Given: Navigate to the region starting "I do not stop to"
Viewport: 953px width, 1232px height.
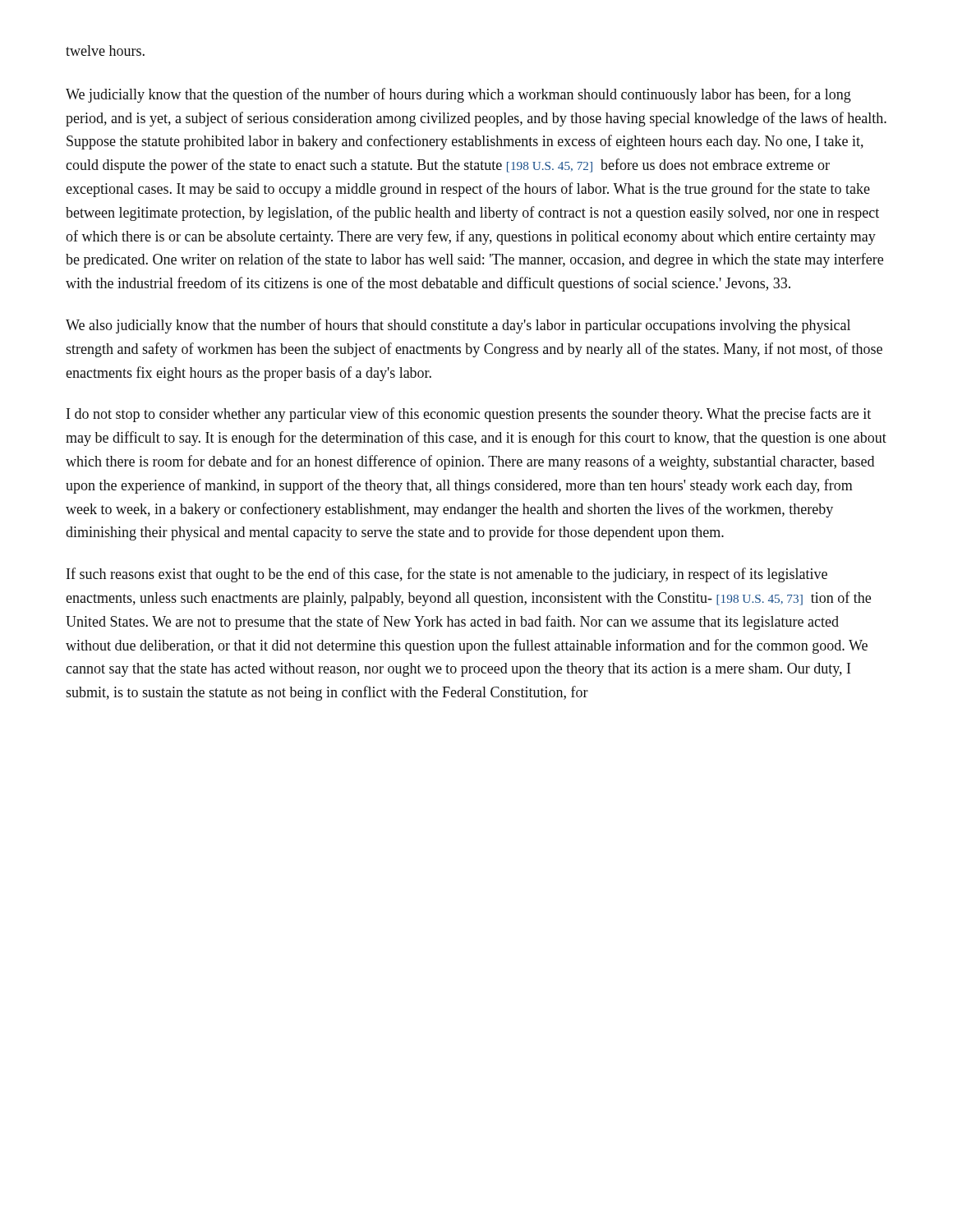Looking at the screenshot, I should coord(476,473).
